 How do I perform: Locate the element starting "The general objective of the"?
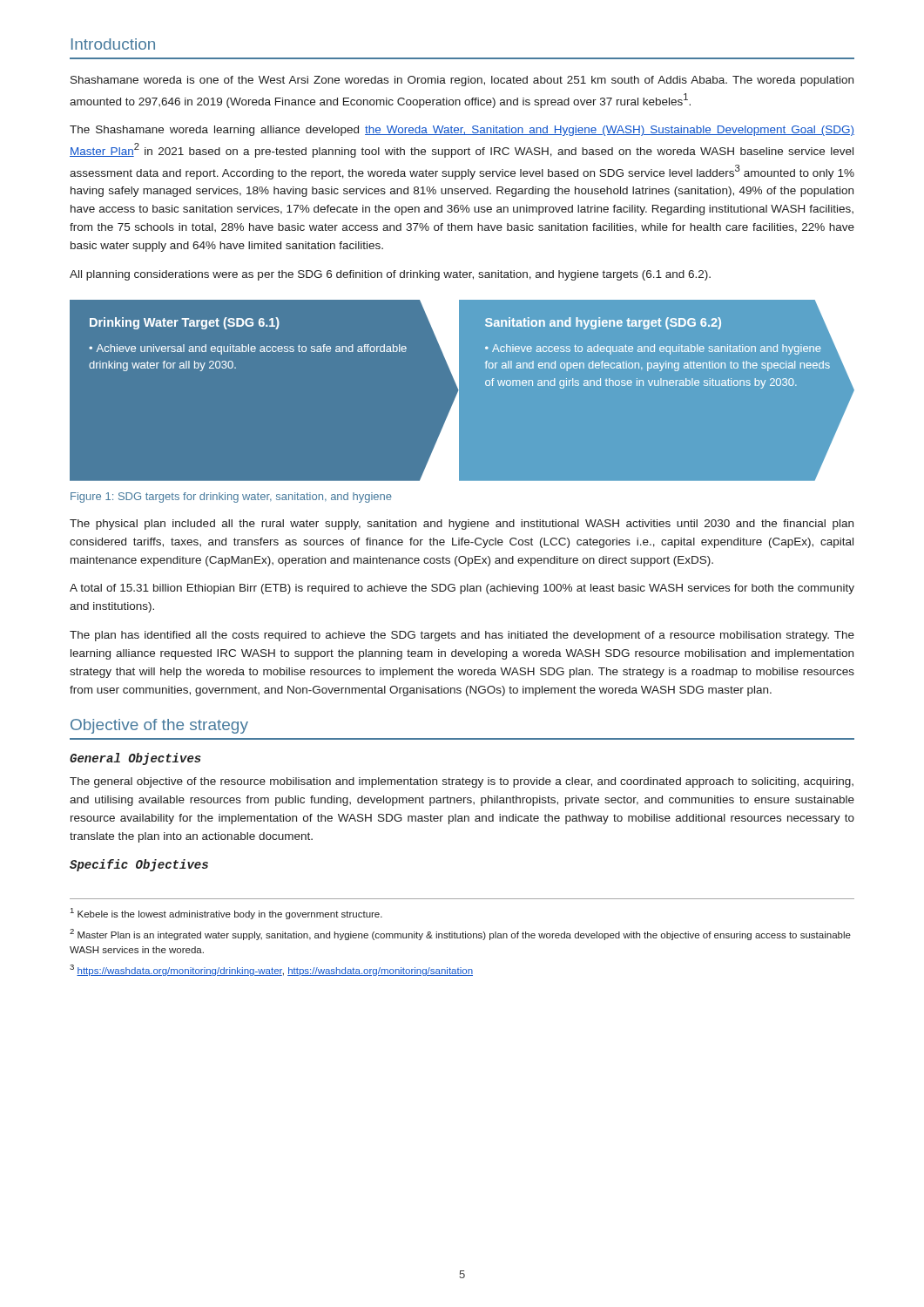pos(462,809)
